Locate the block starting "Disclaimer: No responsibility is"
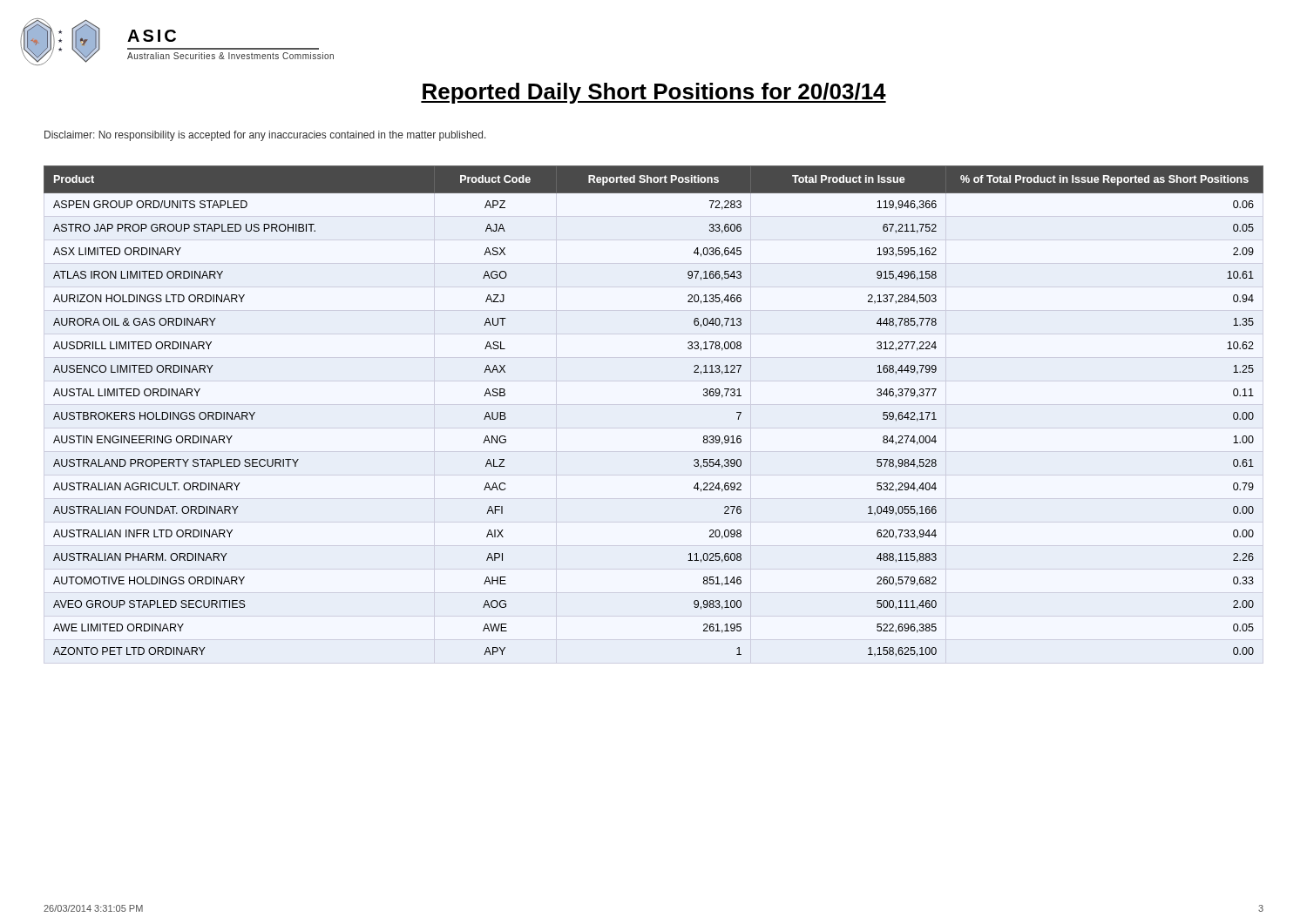The height and width of the screenshot is (924, 1307). (x=265, y=135)
